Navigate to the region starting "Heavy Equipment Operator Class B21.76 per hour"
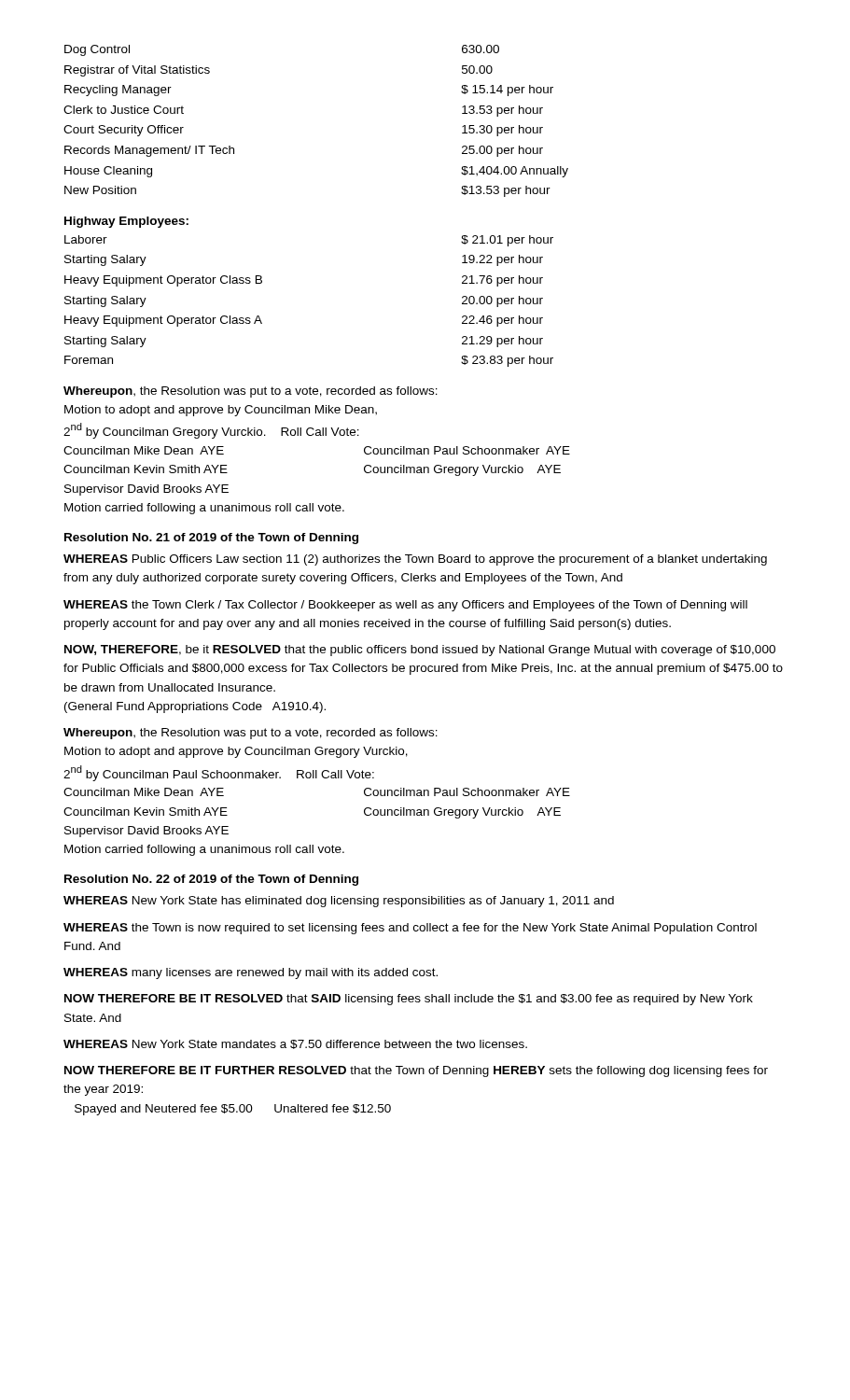 coord(161,280)
